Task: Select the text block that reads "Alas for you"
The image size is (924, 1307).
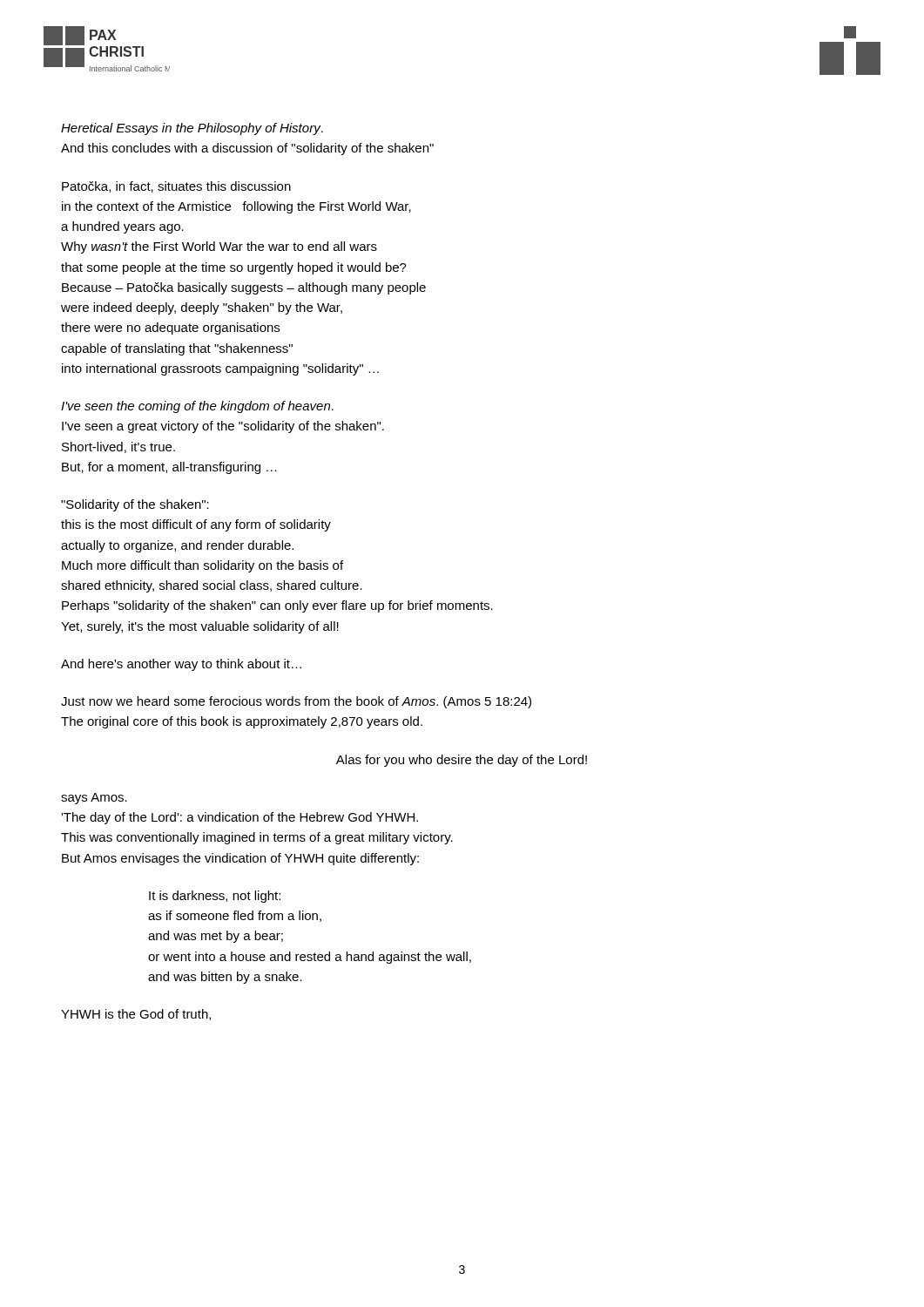Action: (x=462, y=759)
